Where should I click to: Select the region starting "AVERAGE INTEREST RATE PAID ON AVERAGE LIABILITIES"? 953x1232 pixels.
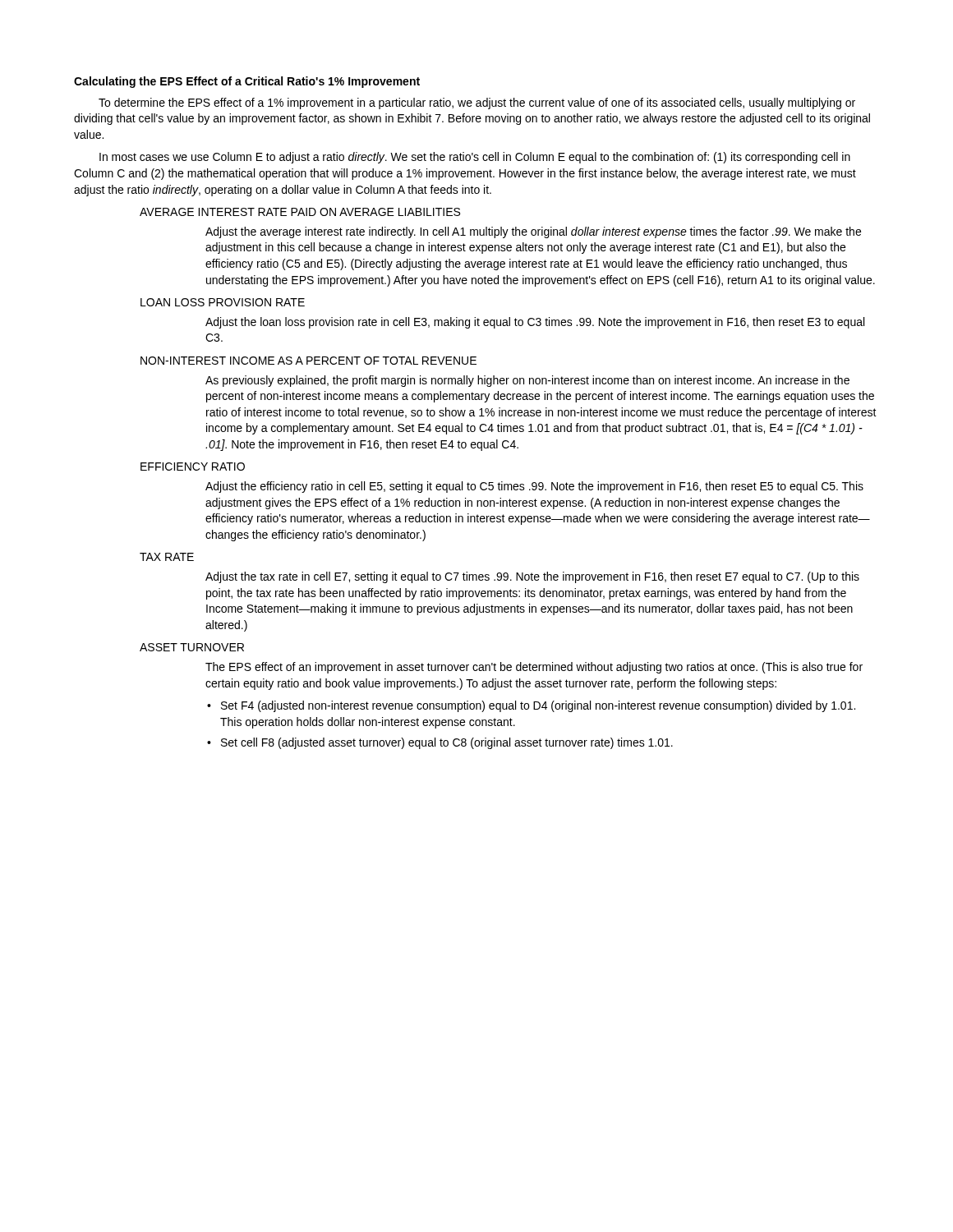click(x=300, y=212)
